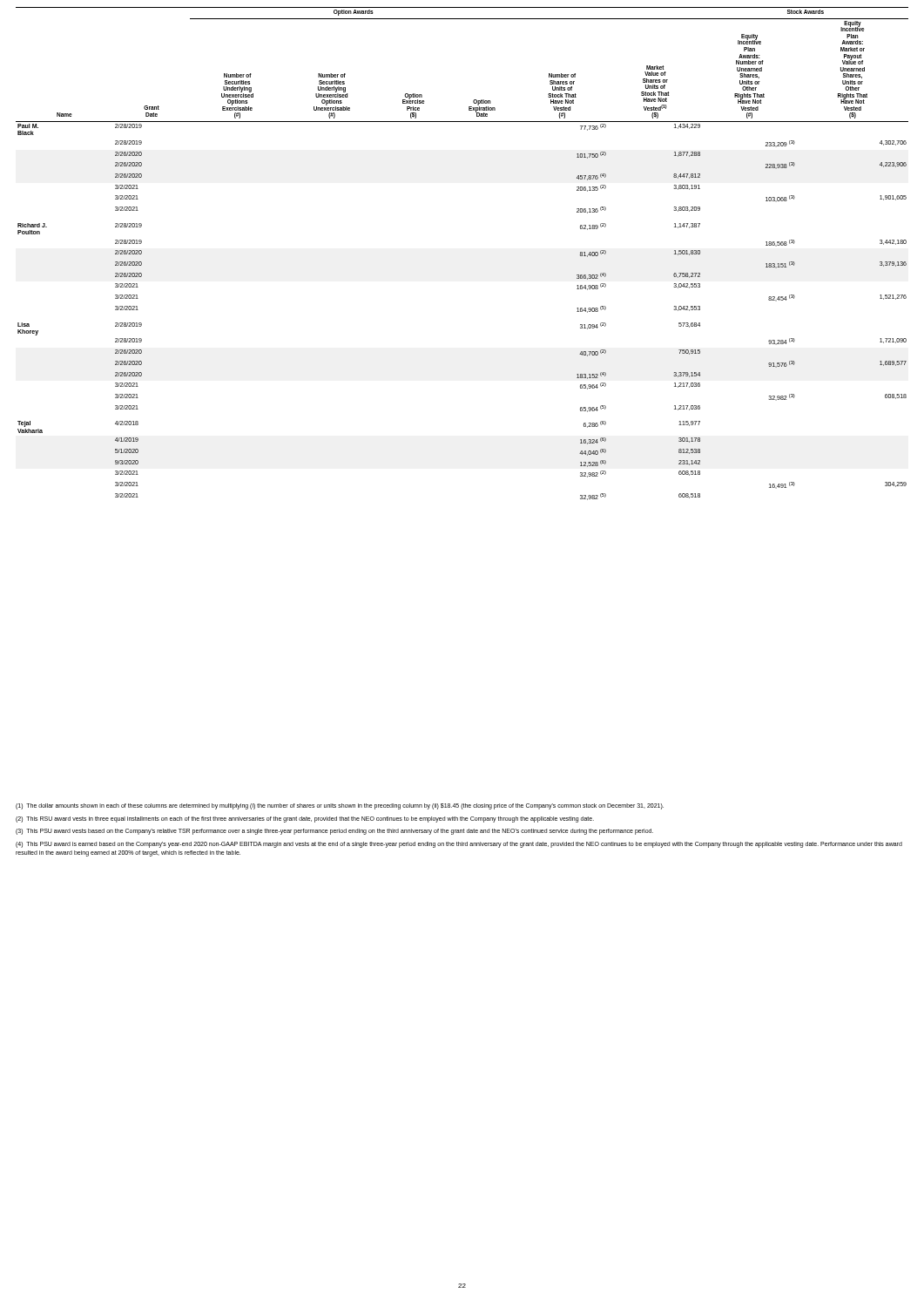Point to the passage starting "(1) The dollar amounts"
The image size is (924, 1307).
[x=340, y=806]
